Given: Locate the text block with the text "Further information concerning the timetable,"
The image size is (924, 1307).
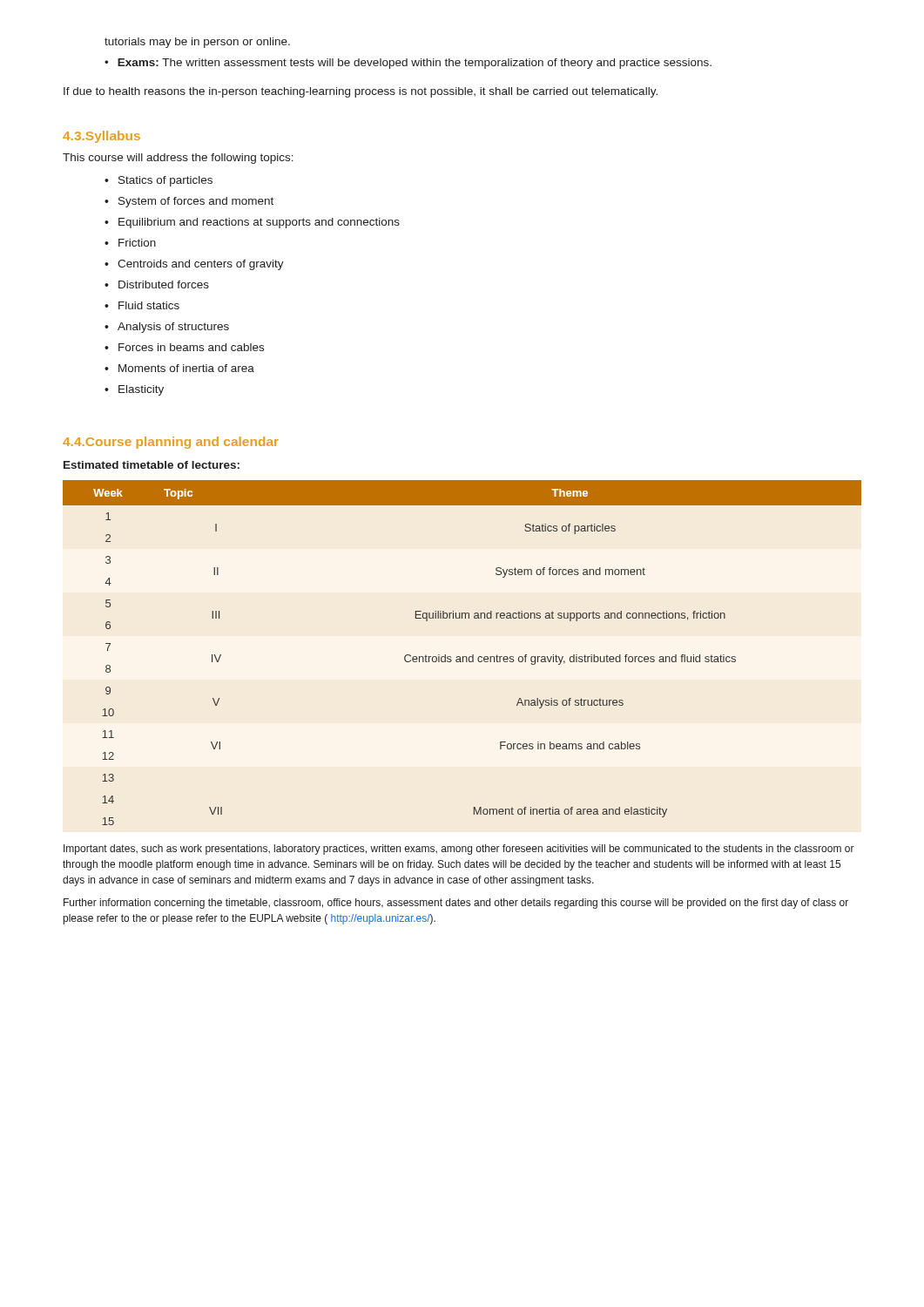Looking at the screenshot, I should pos(456,911).
